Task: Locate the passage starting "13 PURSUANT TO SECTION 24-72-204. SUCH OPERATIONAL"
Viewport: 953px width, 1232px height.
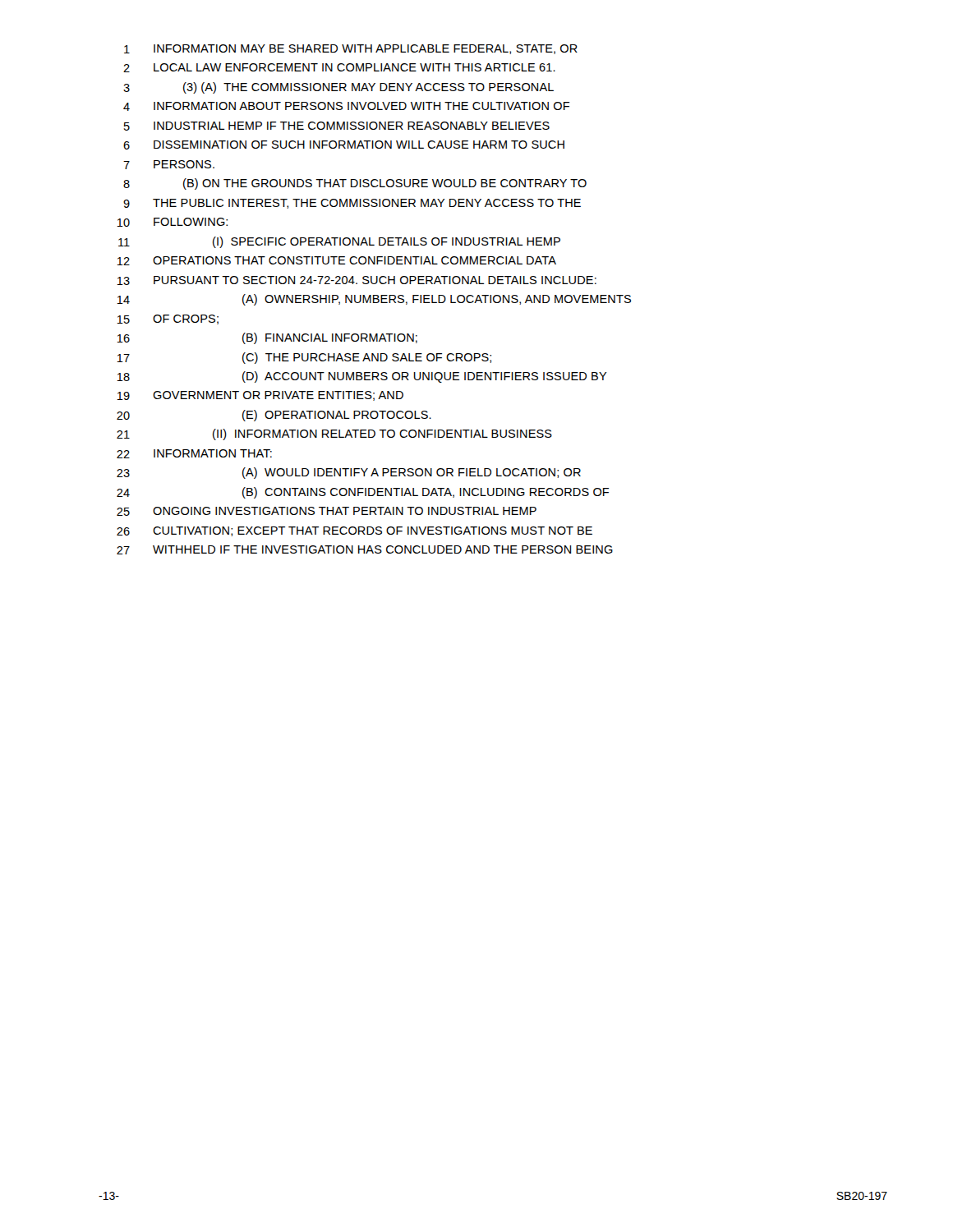Action: (493, 280)
